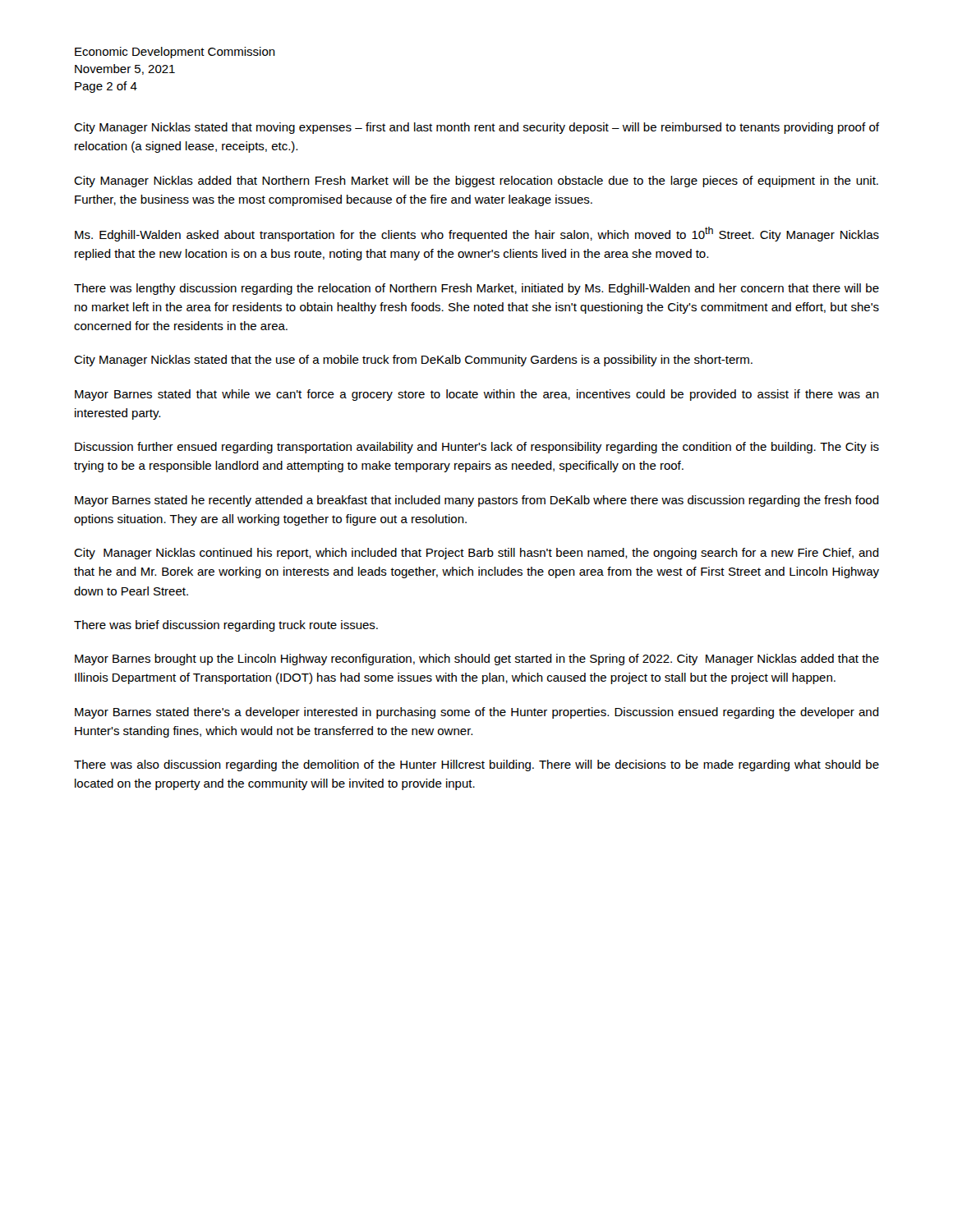Viewport: 953px width, 1232px height.
Task: Locate the text starting "Mayor Barnes stated that"
Action: 476,403
